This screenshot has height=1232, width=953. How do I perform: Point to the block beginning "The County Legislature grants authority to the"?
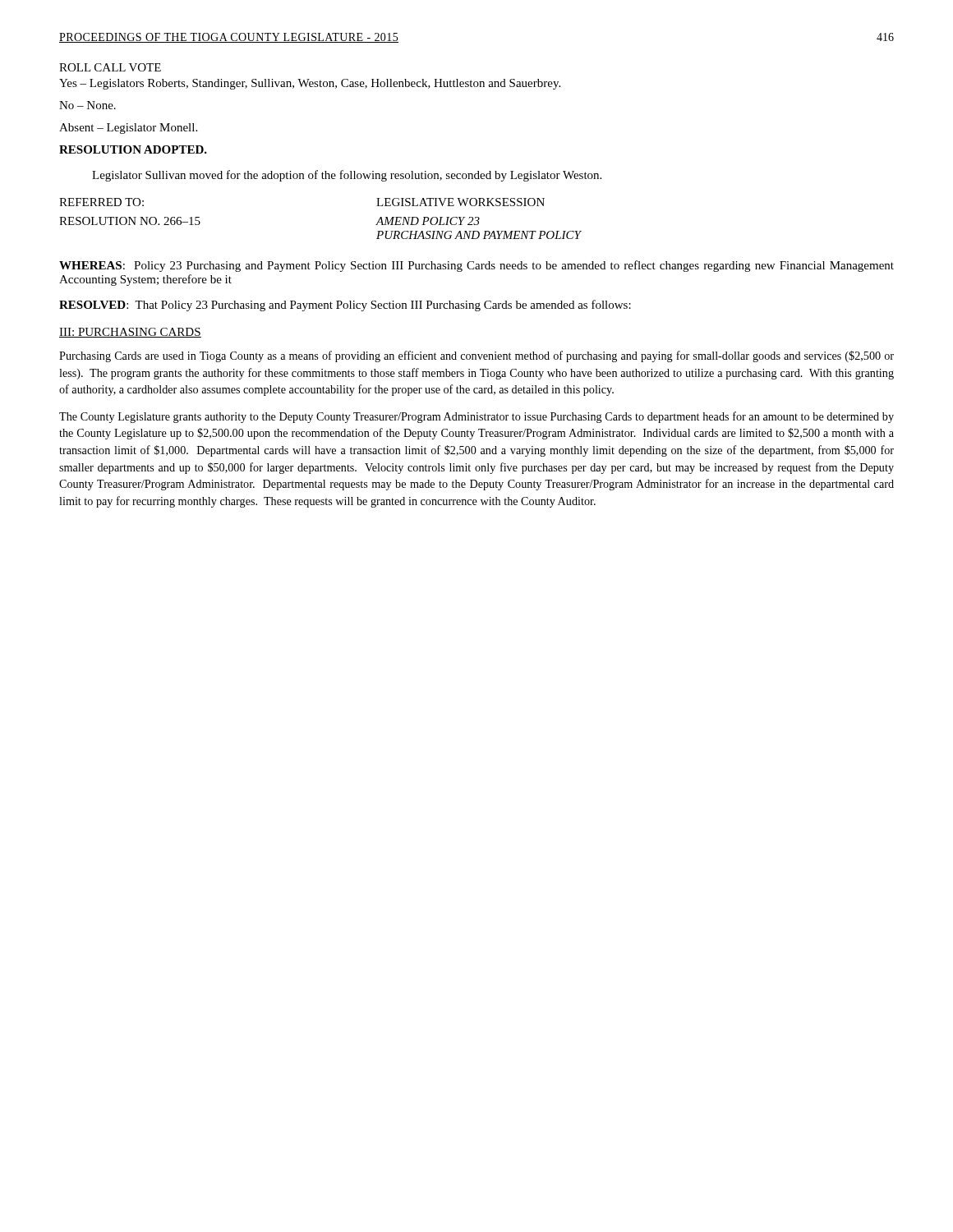click(x=476, y=458)
